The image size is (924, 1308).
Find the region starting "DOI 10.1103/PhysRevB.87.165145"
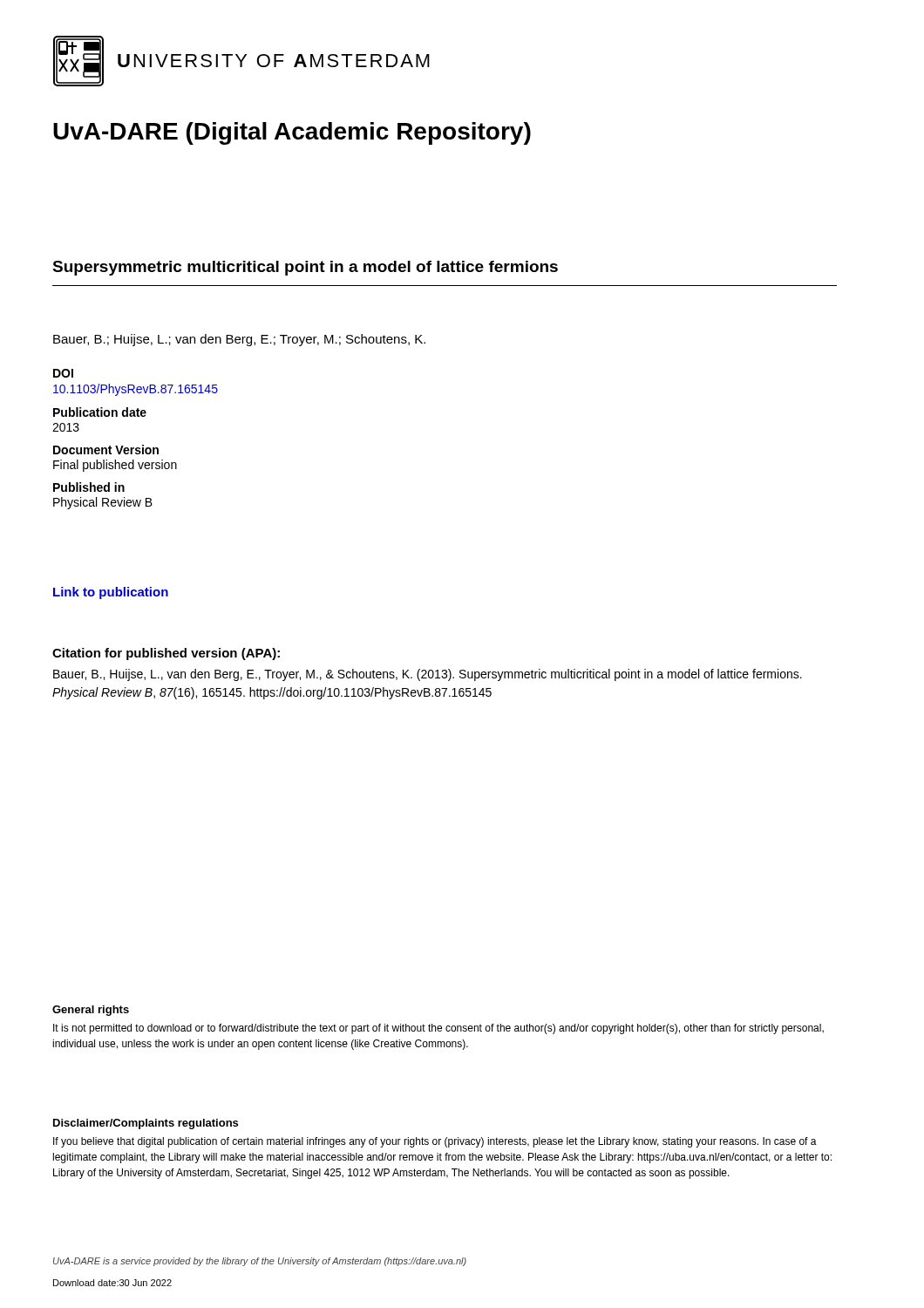(x=63, y=373)
